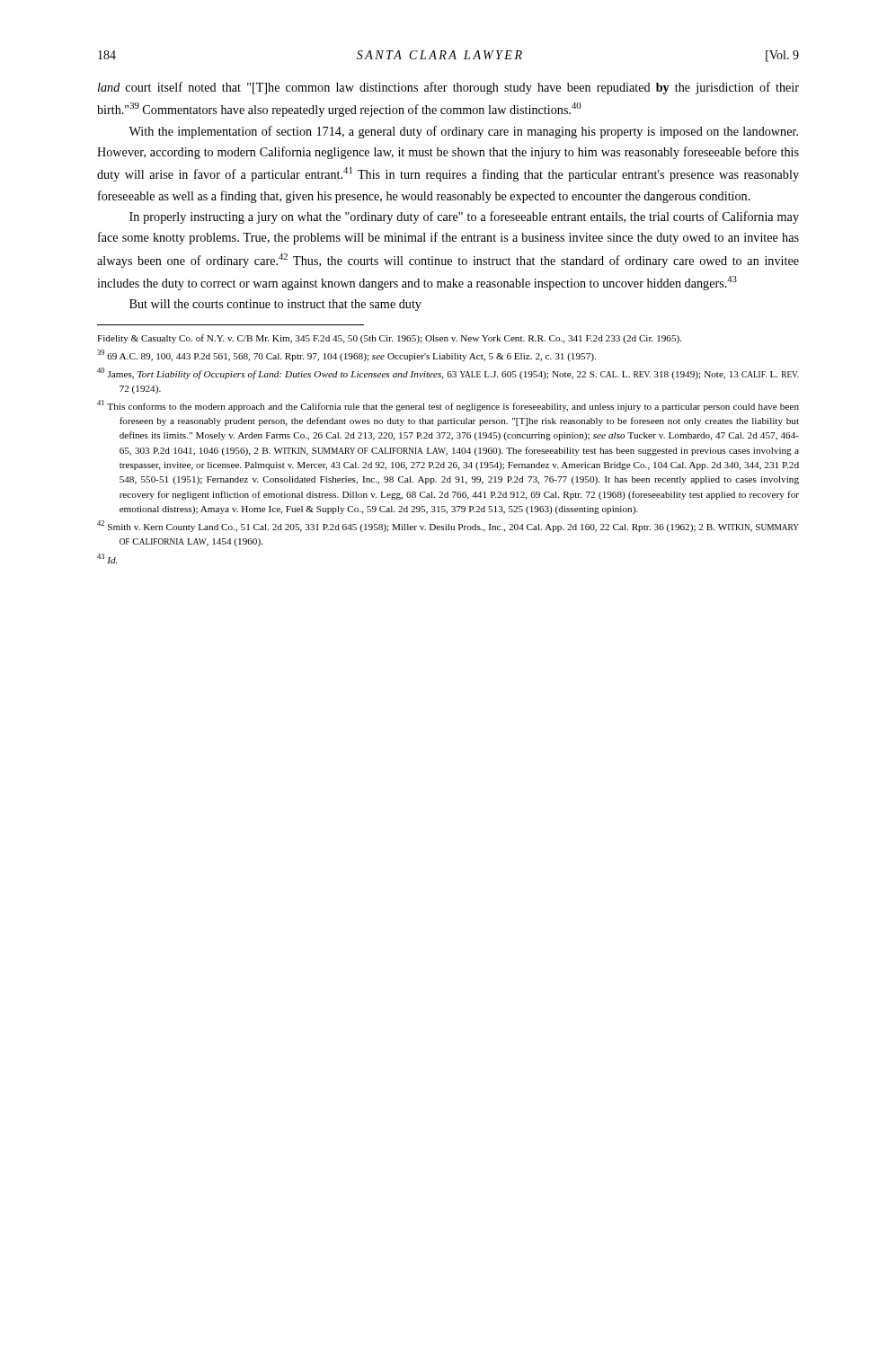
Task: Select the footnote that says "39 69 A.C. 89, 100, 443 P.2d"
Action: (x=448, y=355)
